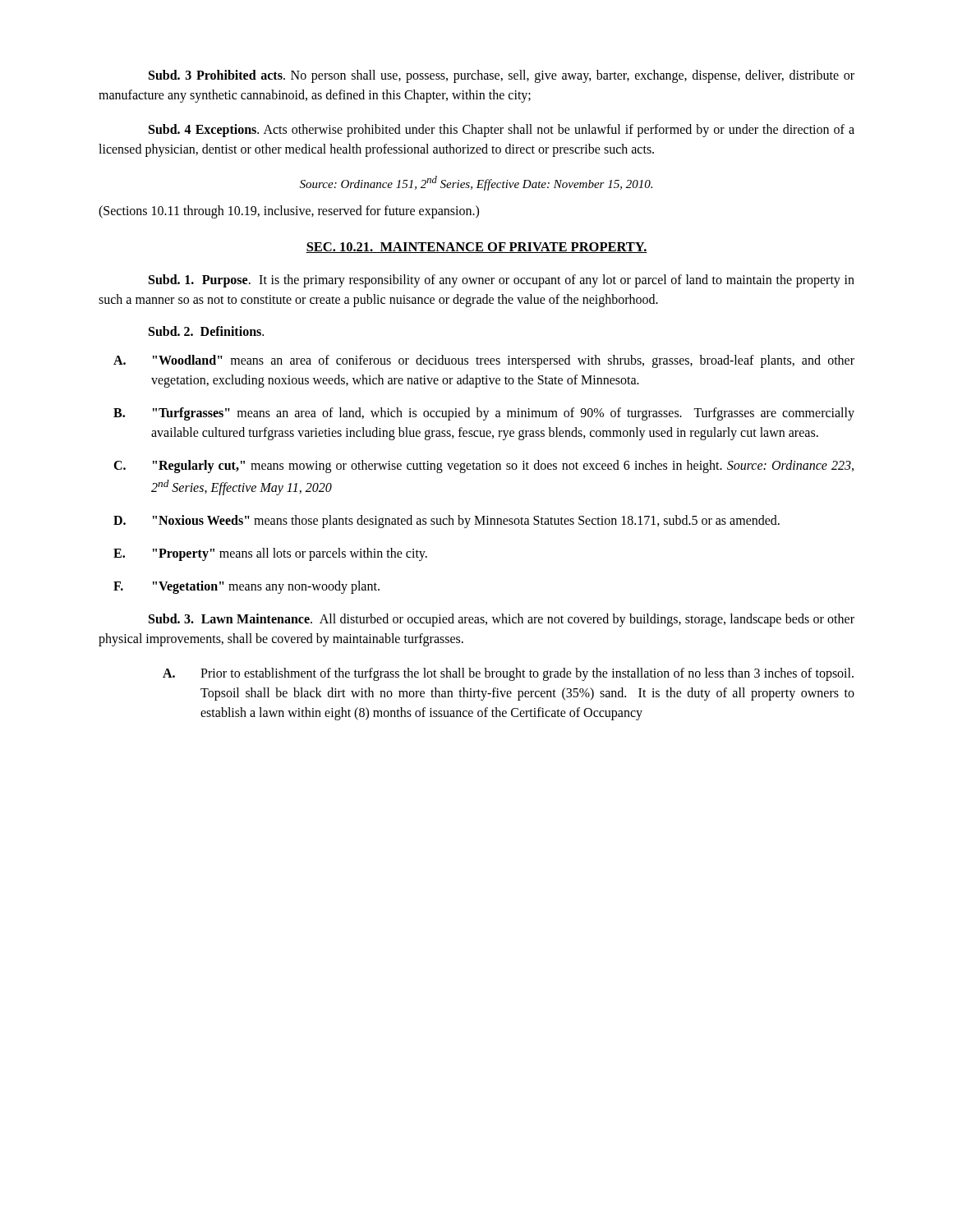Screen dimensions: 1232x953
Task: Select the list item that reads "B. "Turfgrasses" means an"
Action: [476, 423]
